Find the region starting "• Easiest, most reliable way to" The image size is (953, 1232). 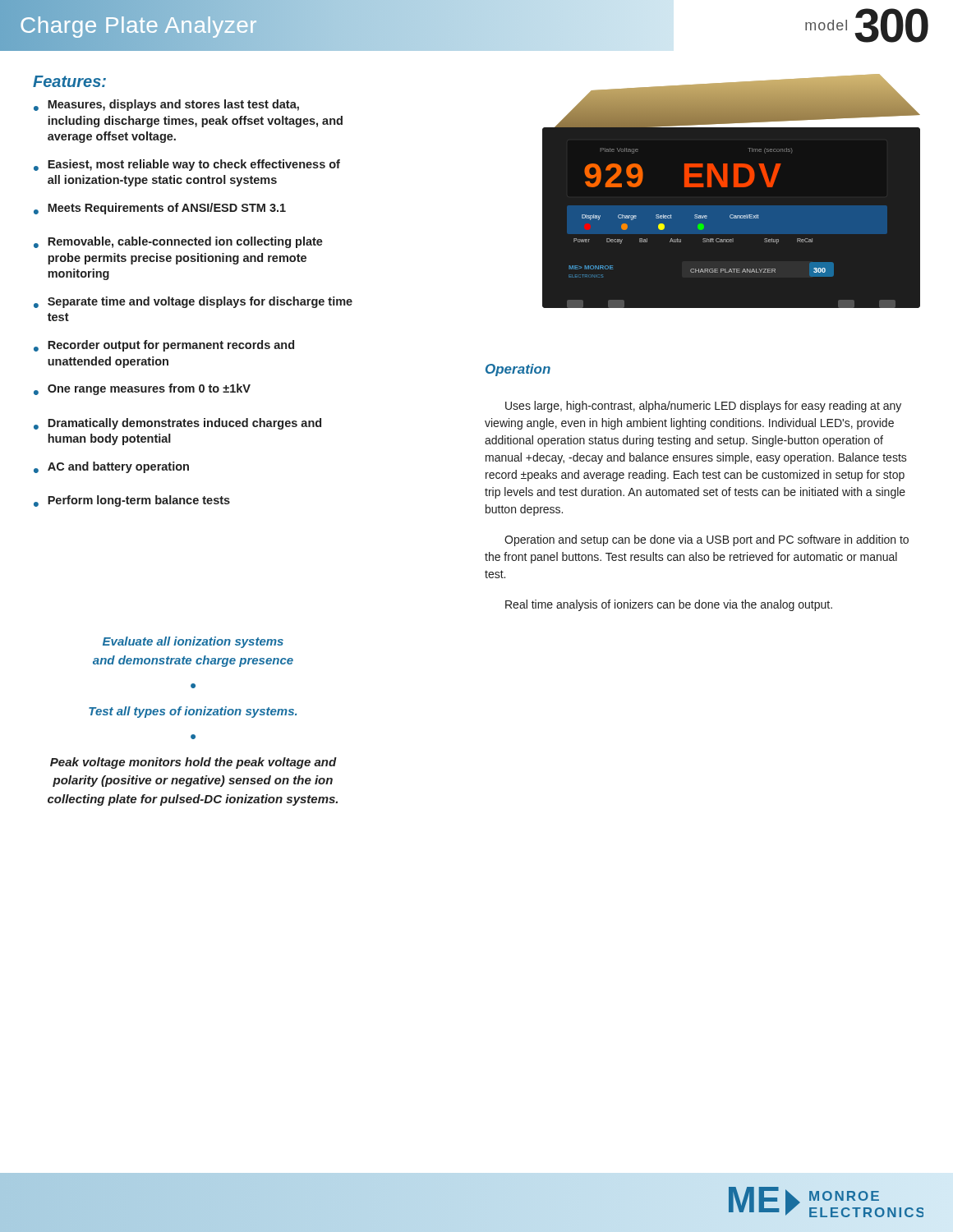(193, 173)
